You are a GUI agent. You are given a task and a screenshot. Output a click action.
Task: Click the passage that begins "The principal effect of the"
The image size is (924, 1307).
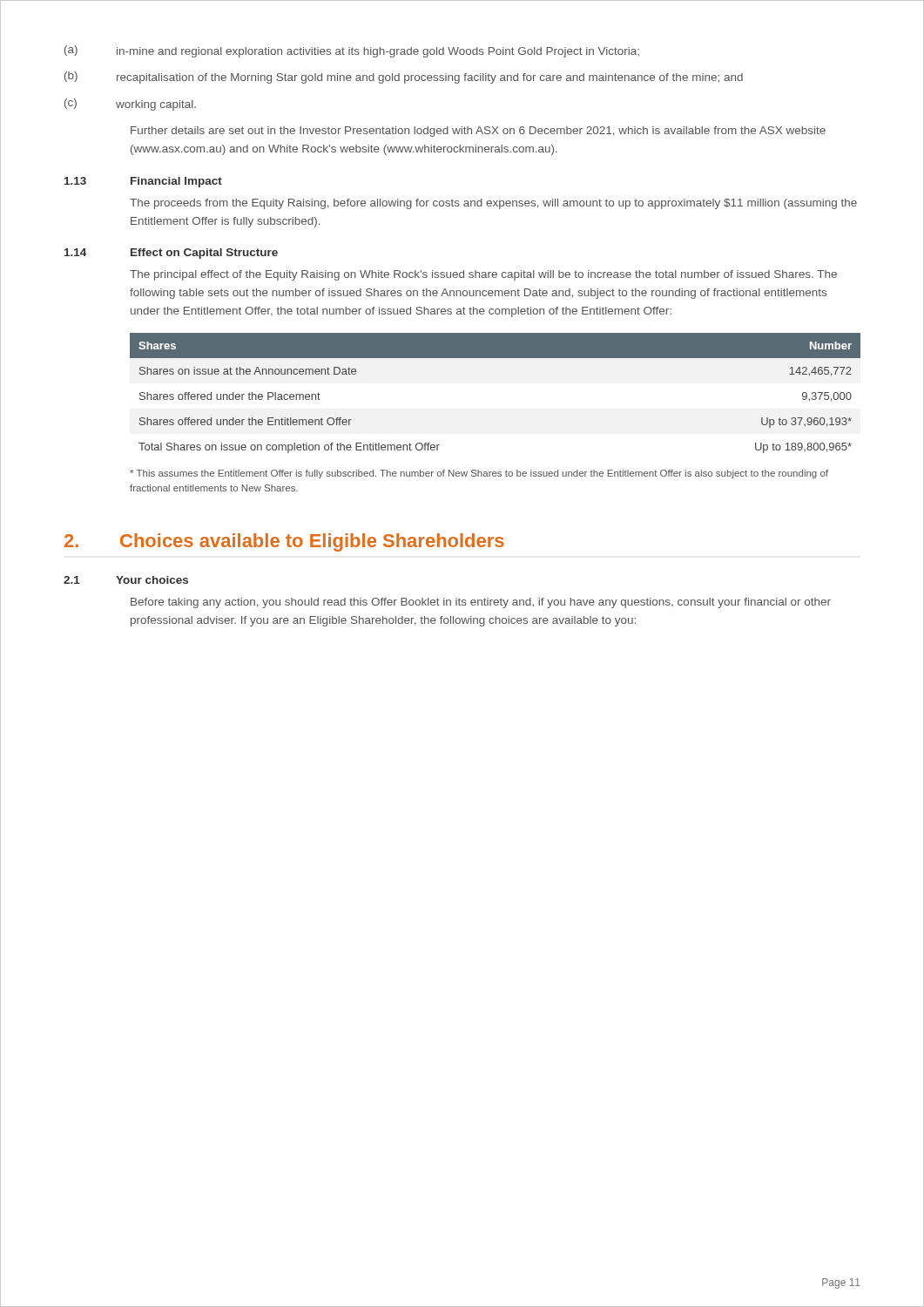[x=484, y=293]
